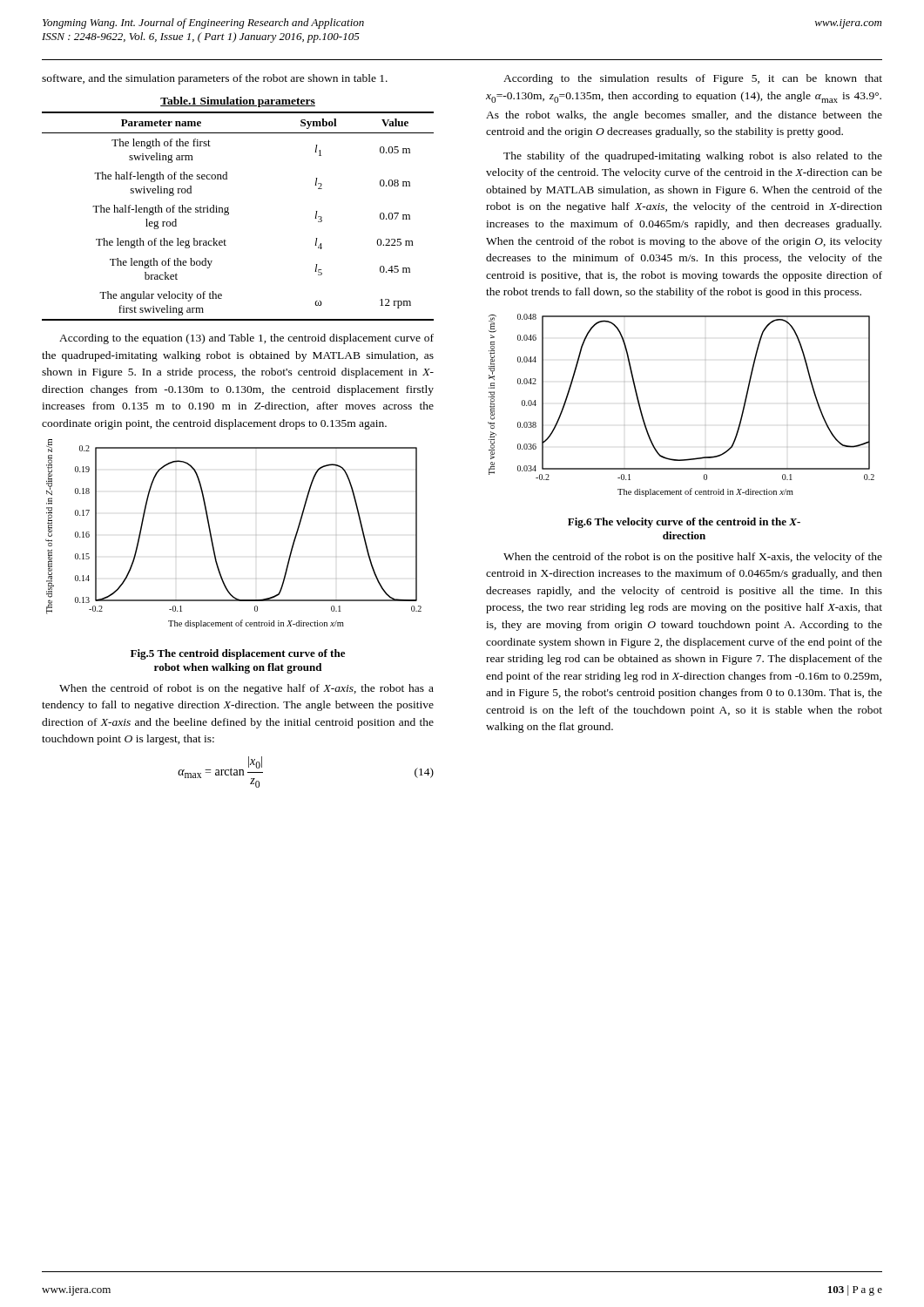The height and width of the screenshot is (1307, 924).
Task: Find the block on this page that starts "According to the simulation results"
Action: pyautogui.click(x=684, y=105)
